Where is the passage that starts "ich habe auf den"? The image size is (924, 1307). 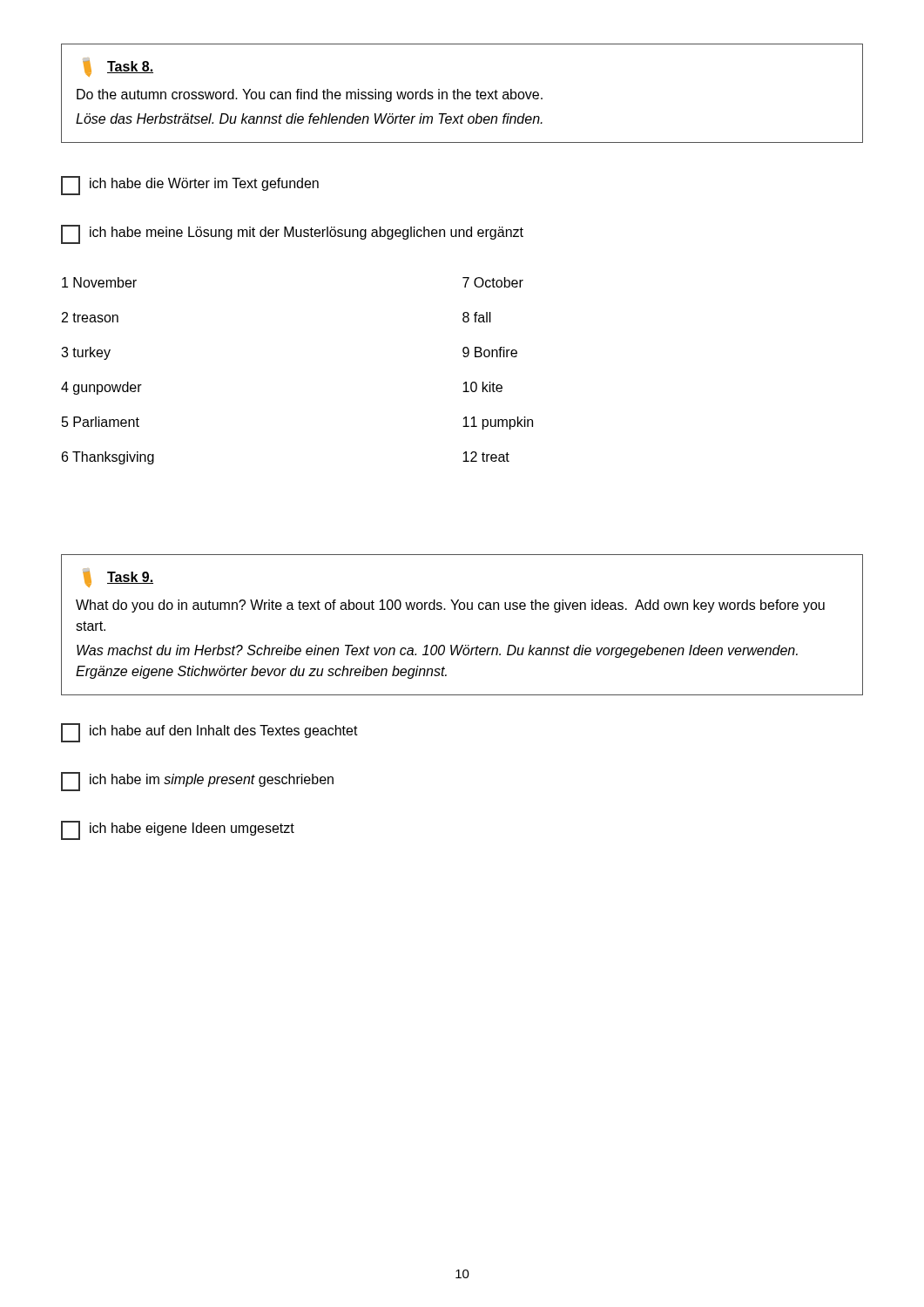coord(209,732)
